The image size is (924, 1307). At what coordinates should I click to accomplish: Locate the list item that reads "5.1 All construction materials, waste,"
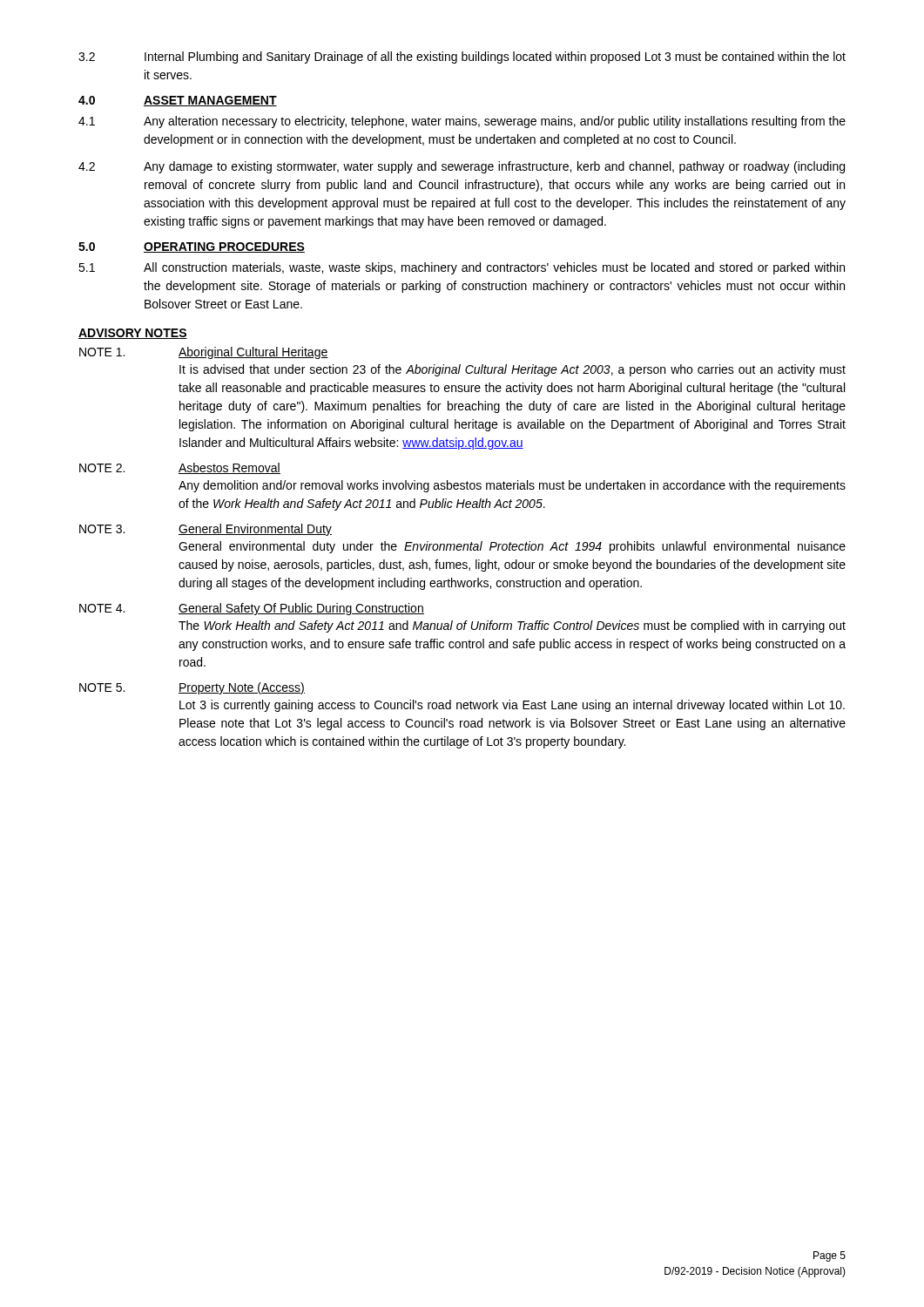click(x=462, y=286)
